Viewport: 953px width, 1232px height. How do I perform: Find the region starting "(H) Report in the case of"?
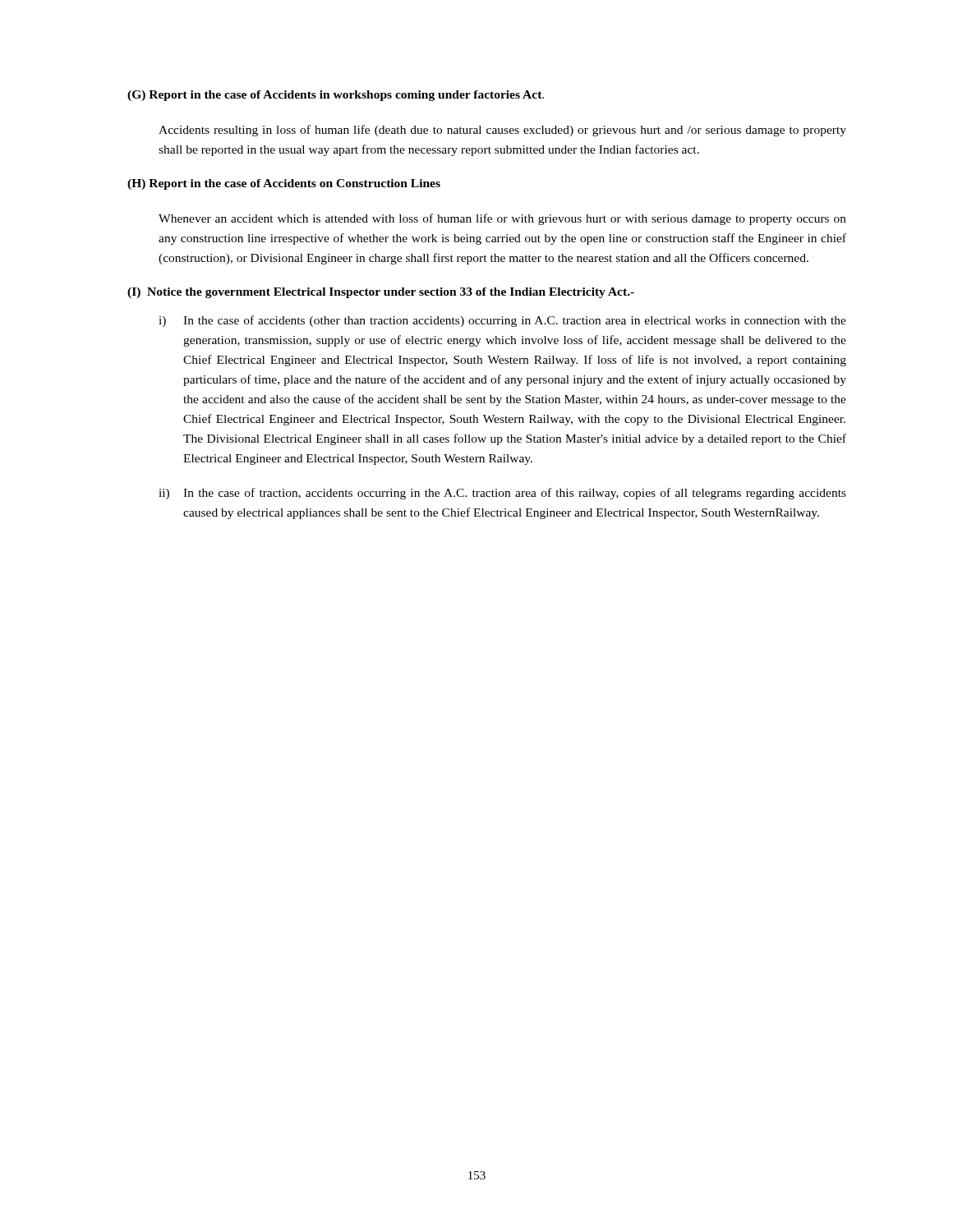coord(284,184)
